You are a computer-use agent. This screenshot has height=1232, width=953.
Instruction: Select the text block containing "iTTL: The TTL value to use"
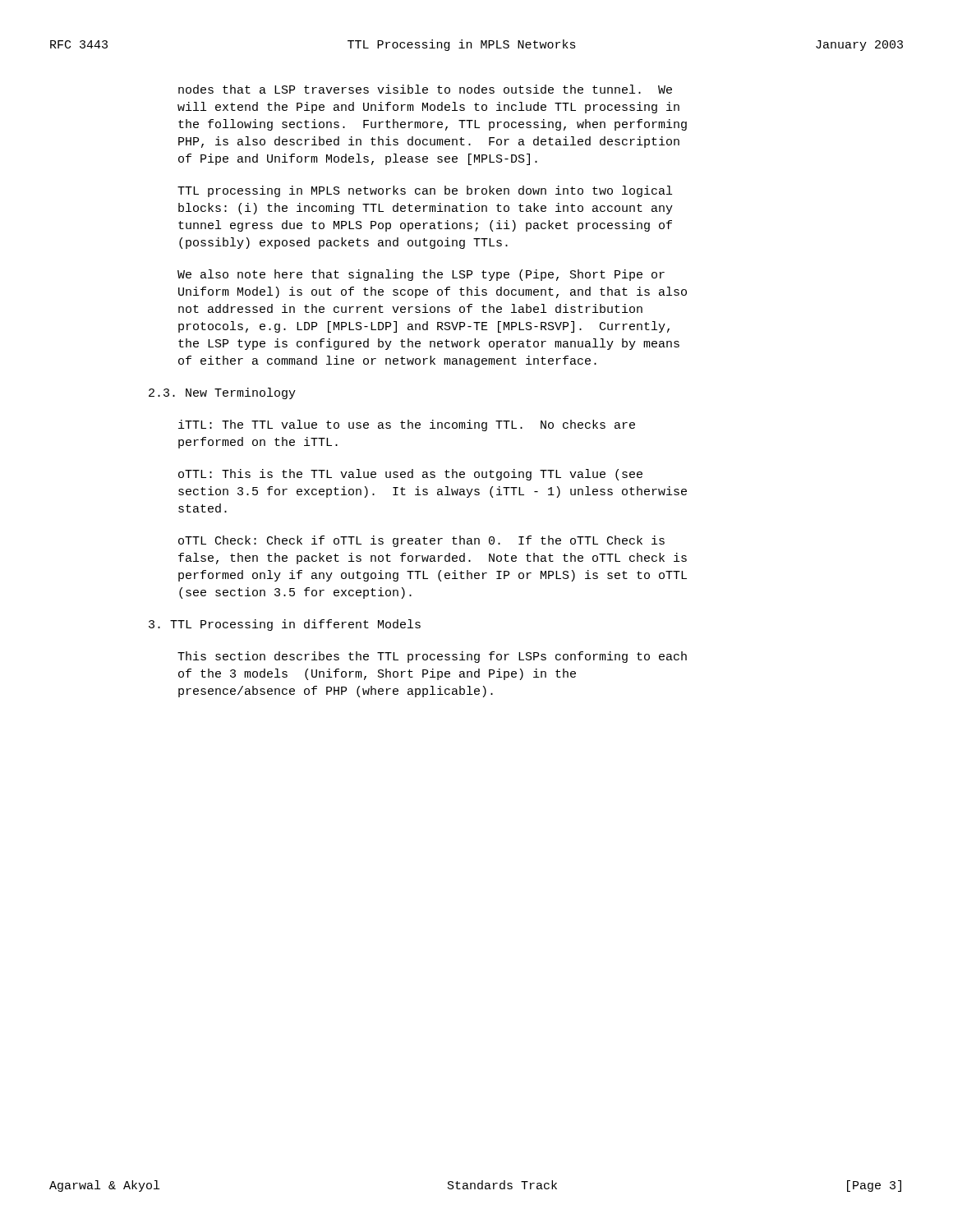[392, 434]
